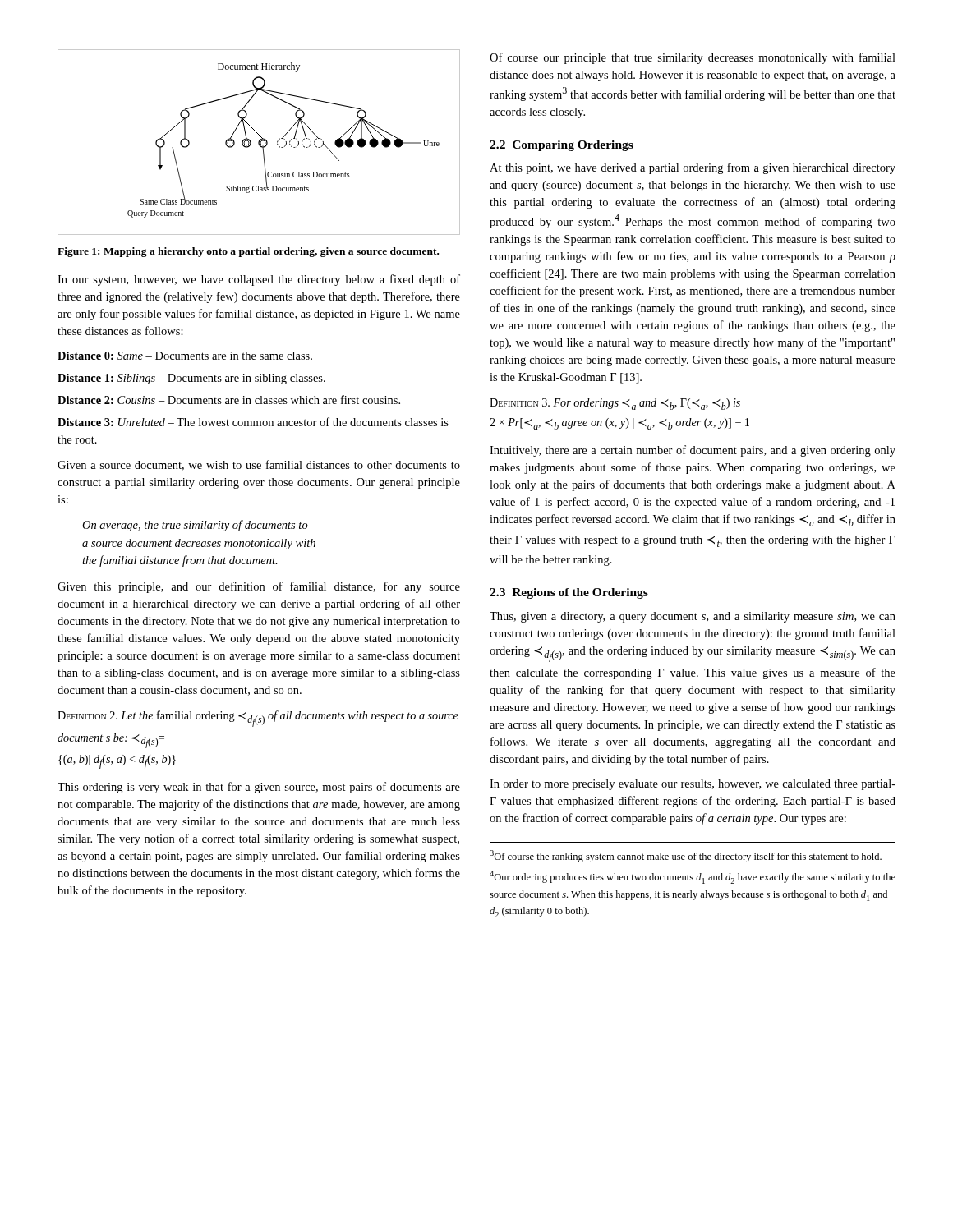Point to the formula beginning "Definition 3. For orderings"

[x=620, y=414]
